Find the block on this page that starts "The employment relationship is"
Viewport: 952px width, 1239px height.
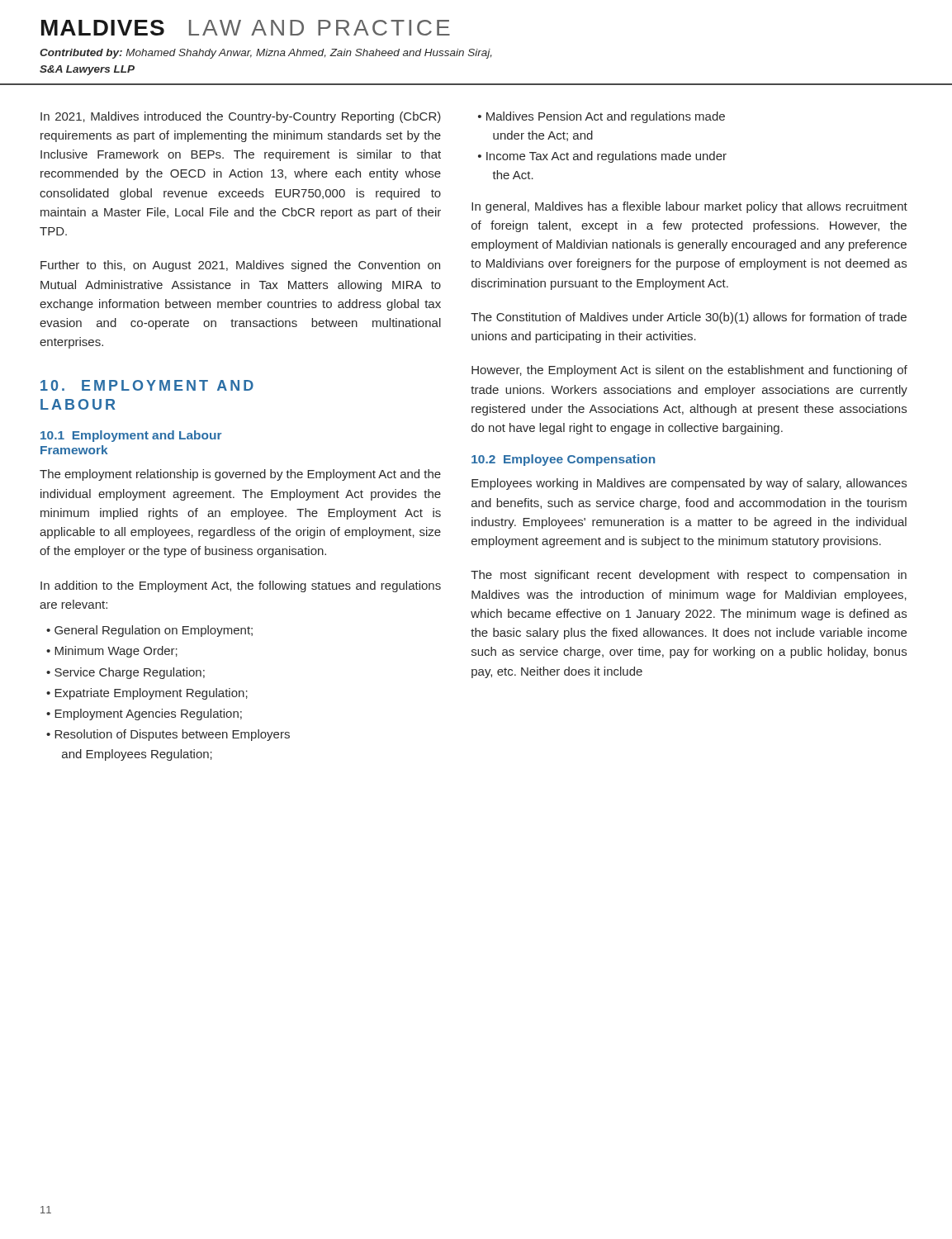240,512
